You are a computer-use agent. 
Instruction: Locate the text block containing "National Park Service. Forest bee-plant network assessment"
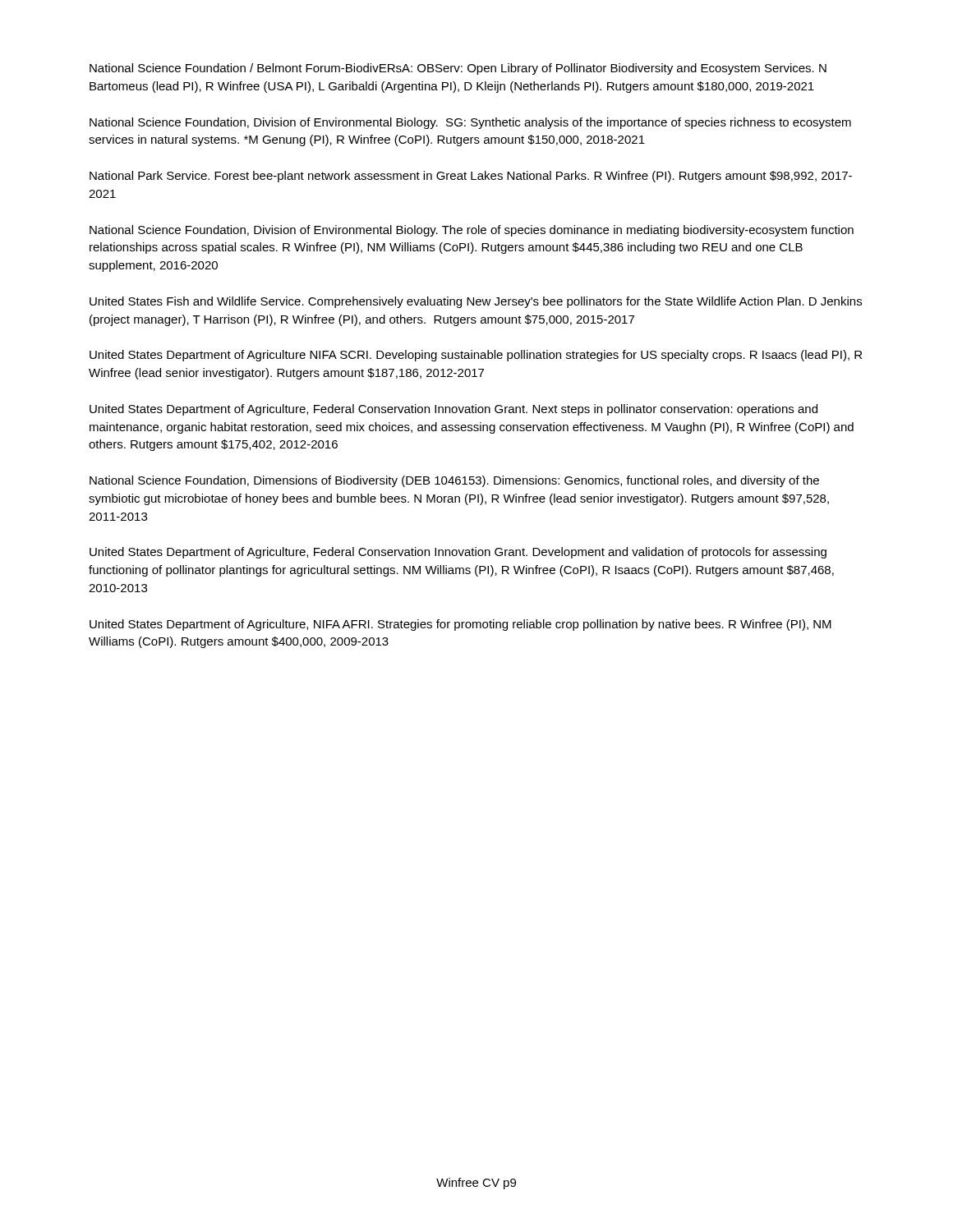(471, 184)
